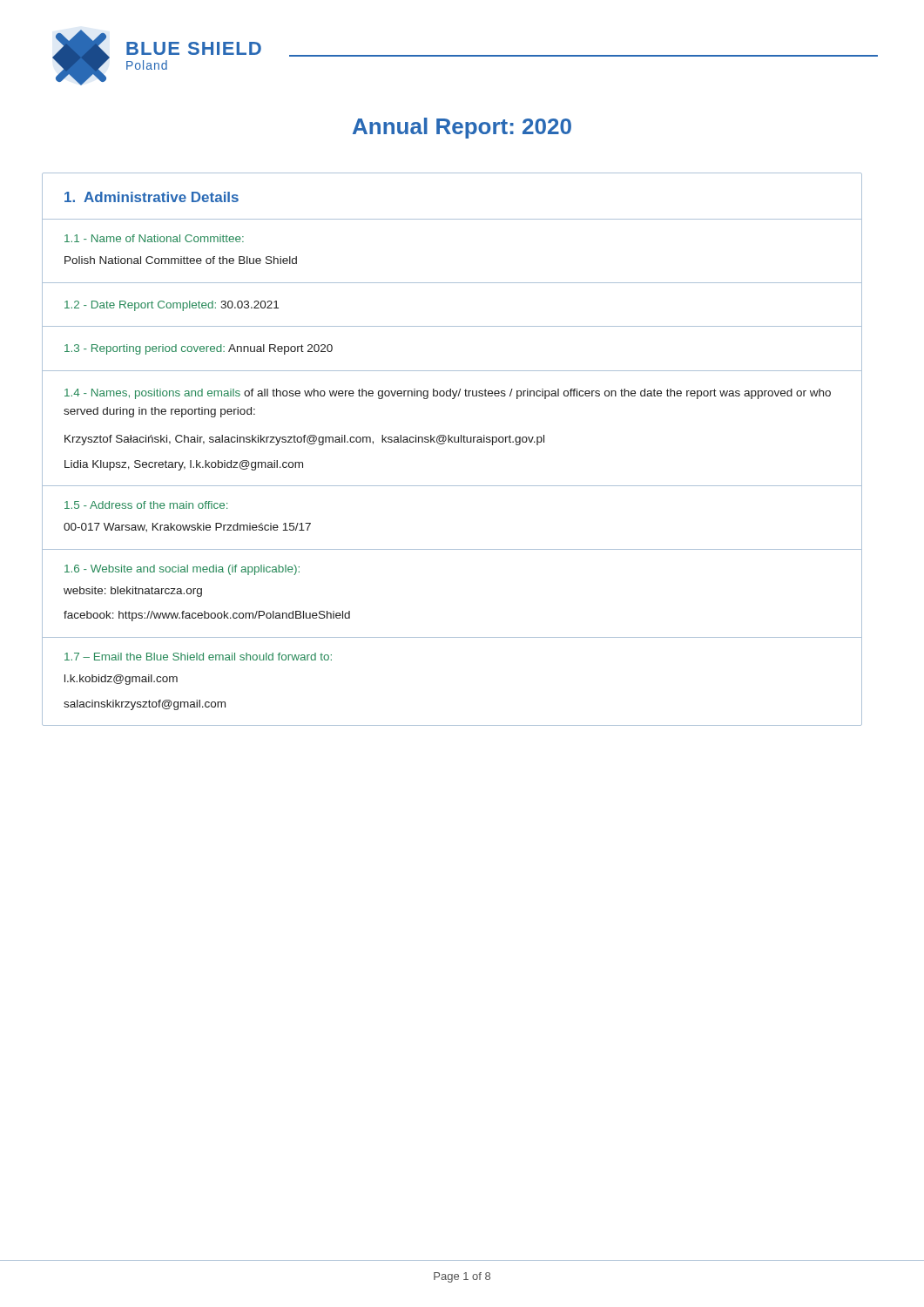Point to the region starting "Annual Report: 2020"
The height and width of the screenshot is (1307, 924).
point(462,126)
